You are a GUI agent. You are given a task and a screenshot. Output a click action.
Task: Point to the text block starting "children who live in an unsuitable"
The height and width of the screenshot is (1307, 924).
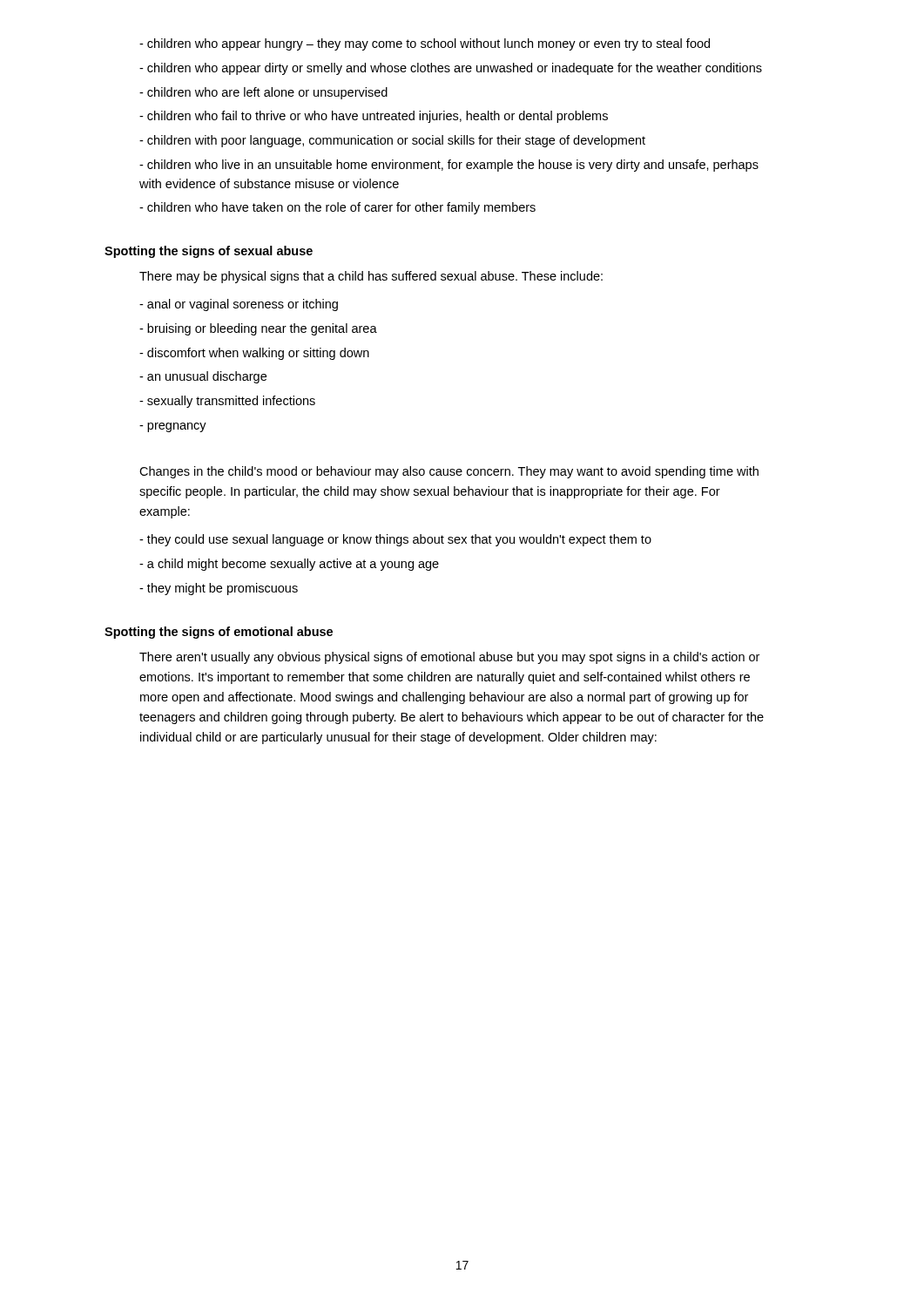click(x=449, y=174)
